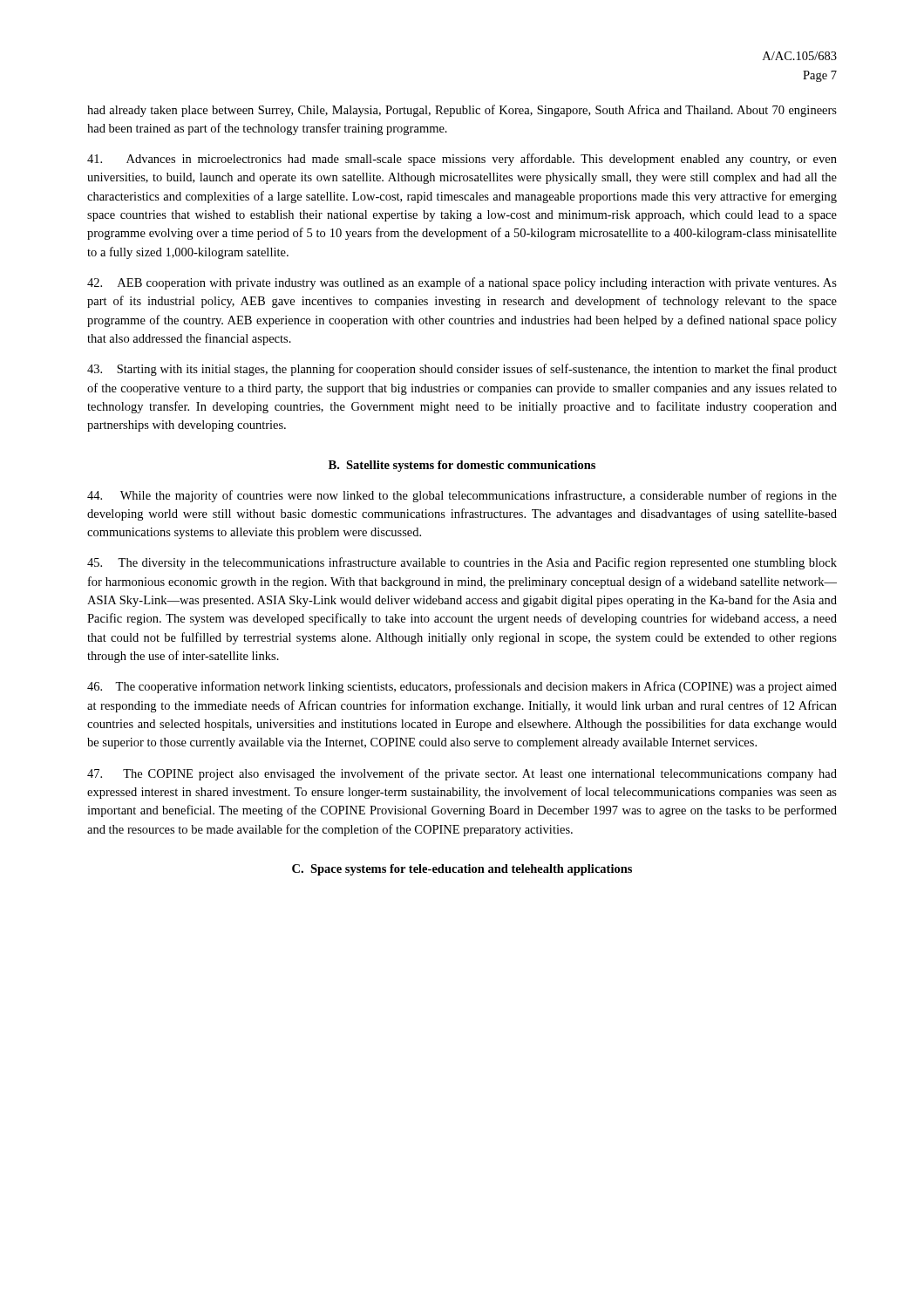Select the text block starting "Advances in microelectronics had made"
Image resolution: width=924 pixels, height=1308 pixels.
tap(462, 205)
